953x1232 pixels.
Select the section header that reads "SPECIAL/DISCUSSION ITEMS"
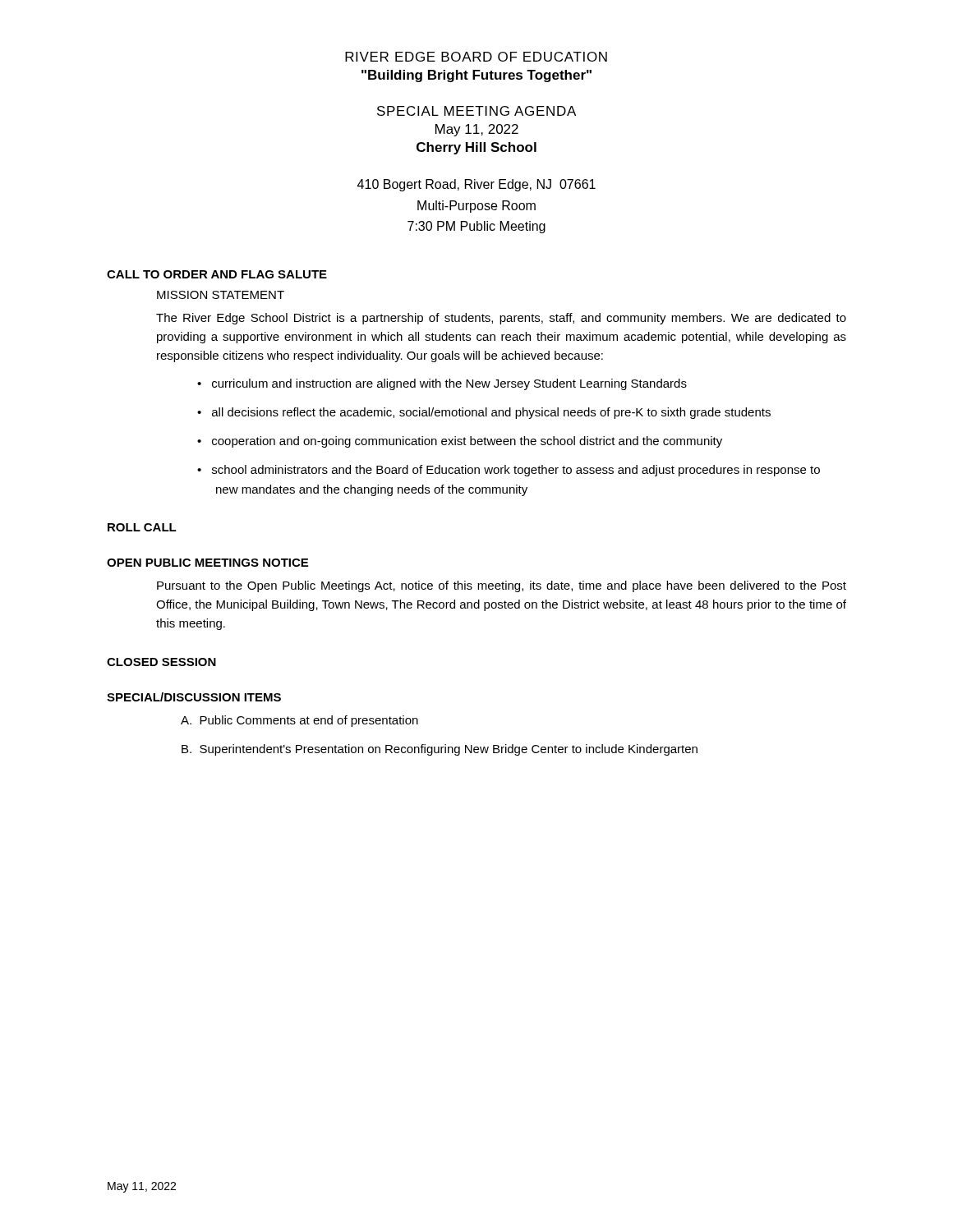194,697
